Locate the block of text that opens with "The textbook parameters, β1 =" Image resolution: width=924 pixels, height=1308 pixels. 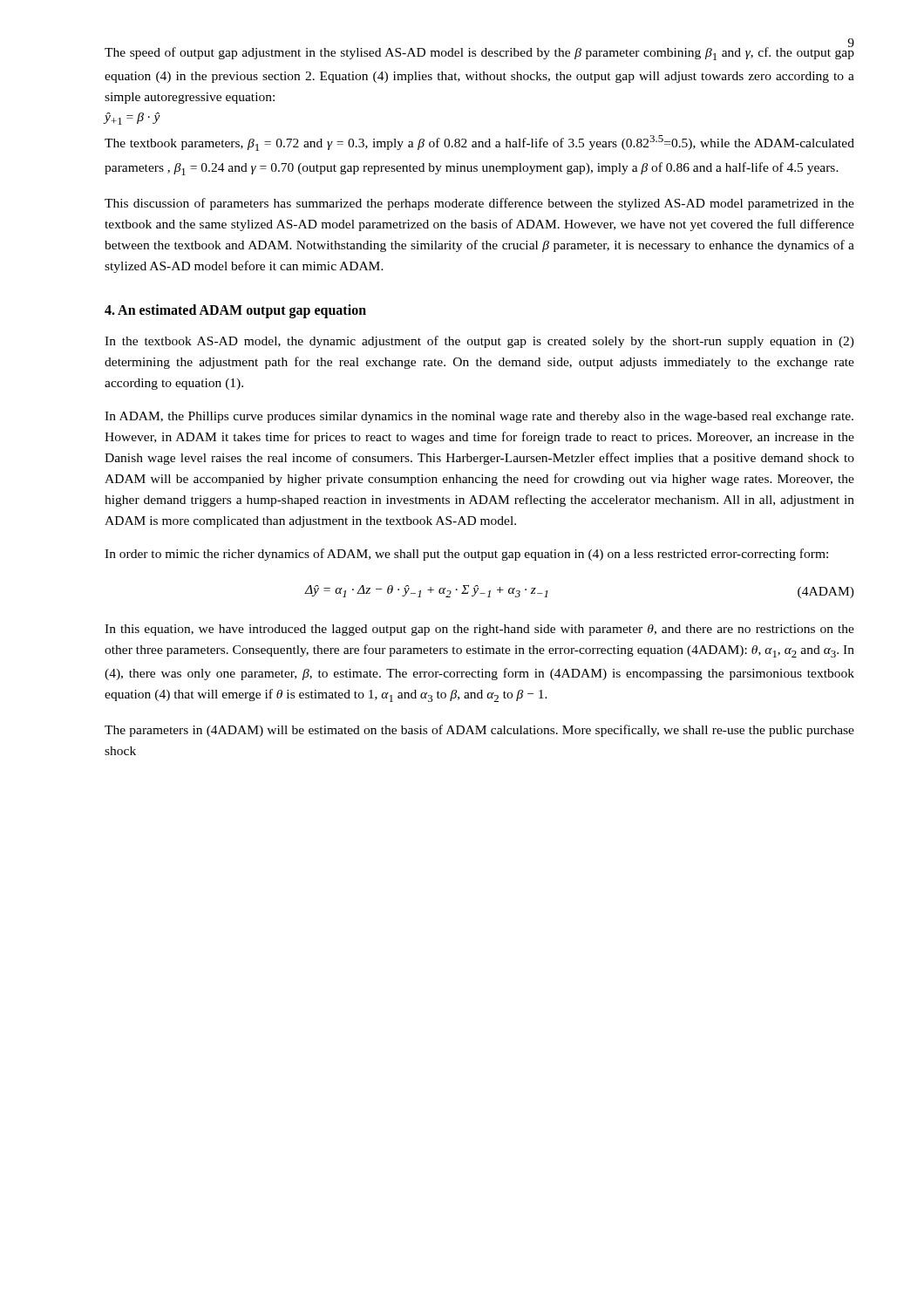(479, 155)
